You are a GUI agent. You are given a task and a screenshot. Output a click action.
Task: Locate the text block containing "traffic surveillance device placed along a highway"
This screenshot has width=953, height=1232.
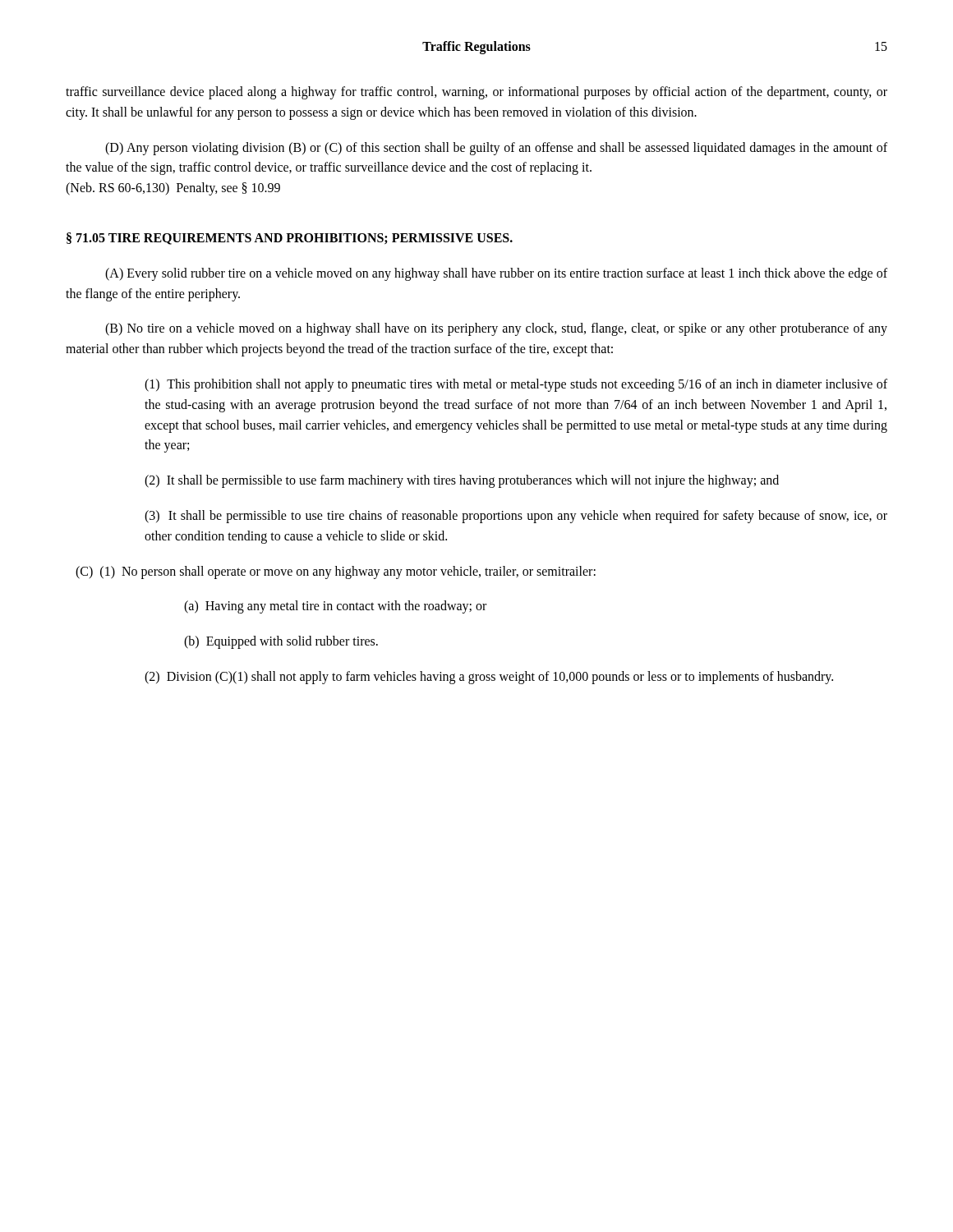[476, 103]
